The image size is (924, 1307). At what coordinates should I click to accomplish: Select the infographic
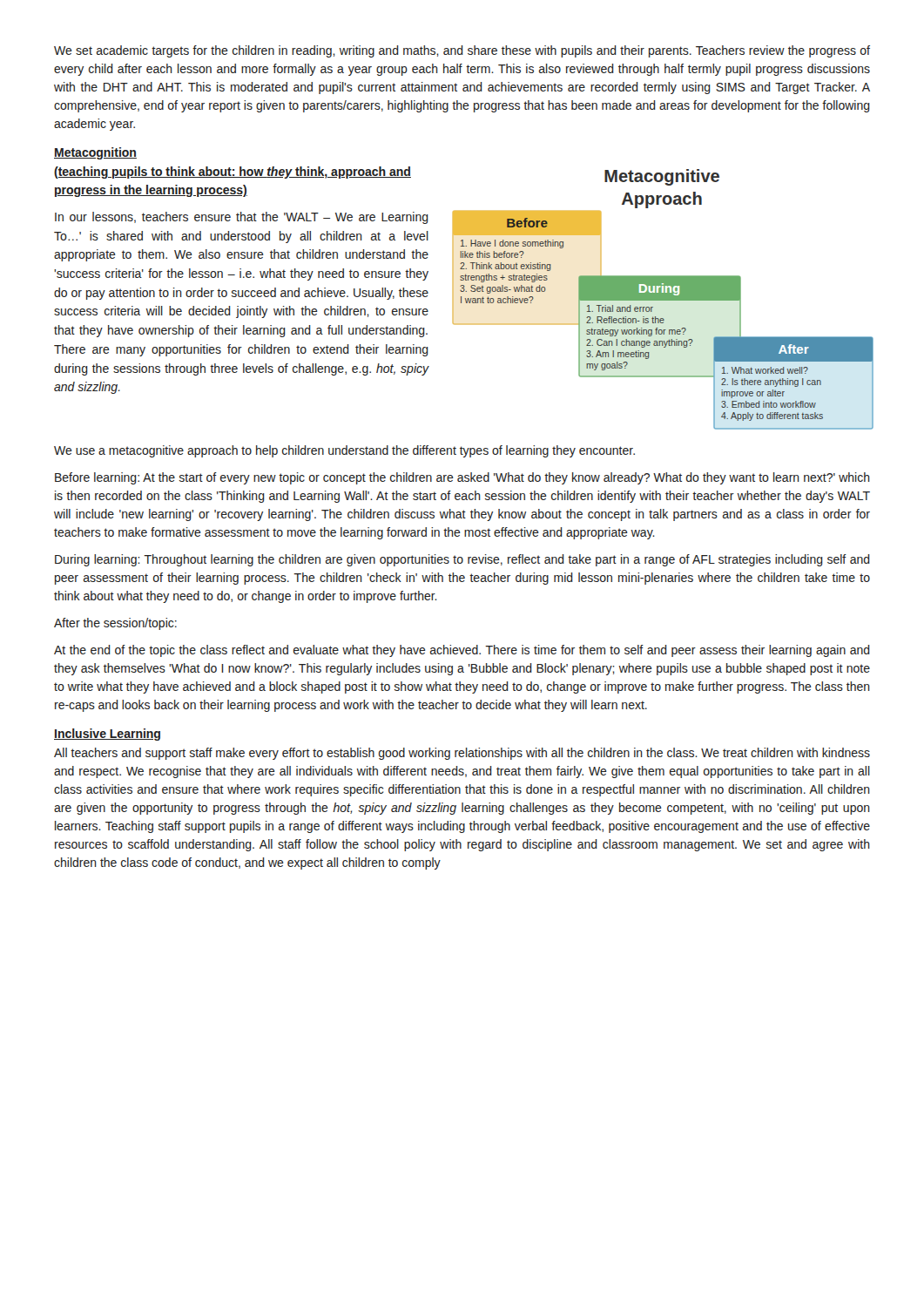coord(662,298)
